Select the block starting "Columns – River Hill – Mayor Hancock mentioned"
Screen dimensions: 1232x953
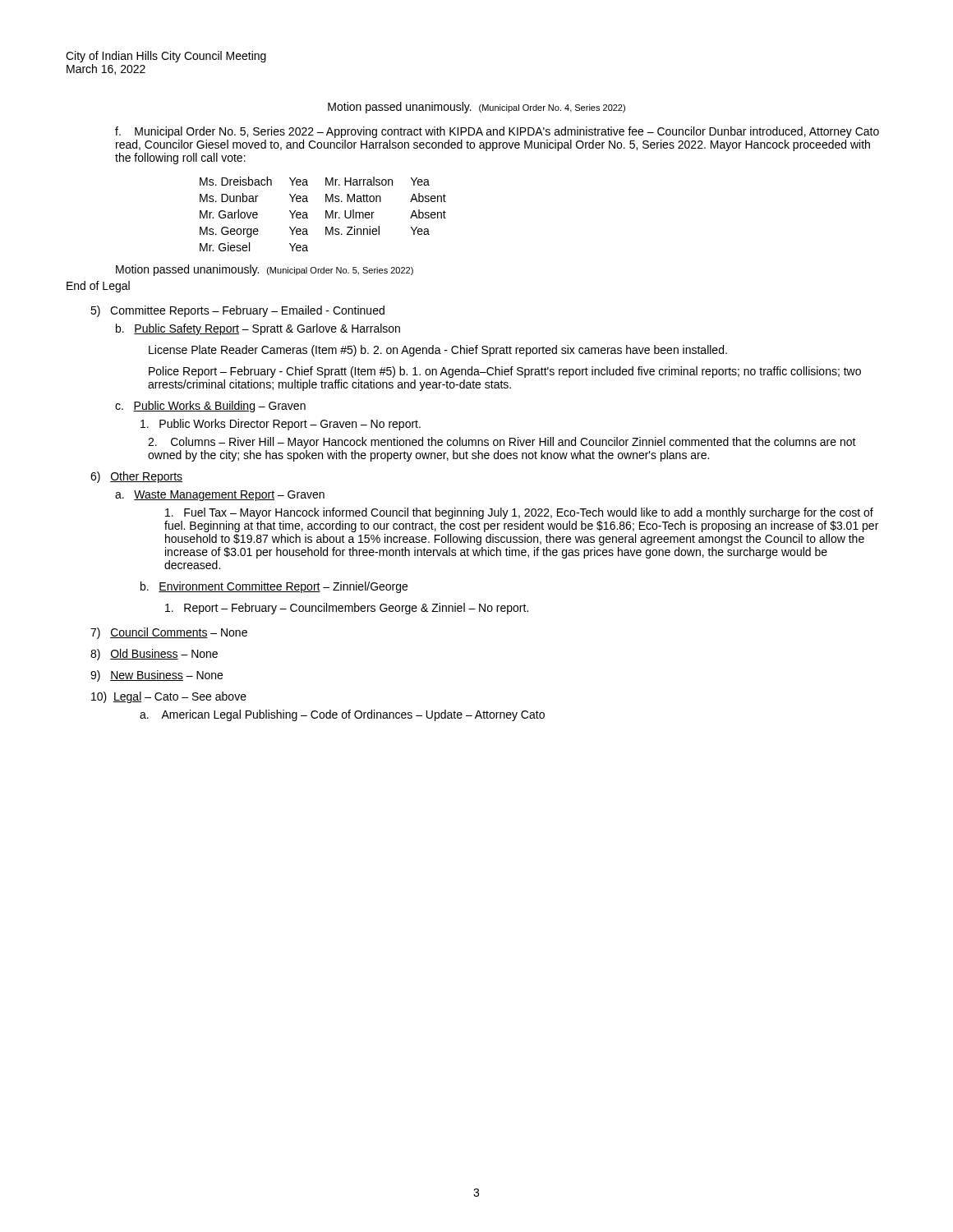502,448
